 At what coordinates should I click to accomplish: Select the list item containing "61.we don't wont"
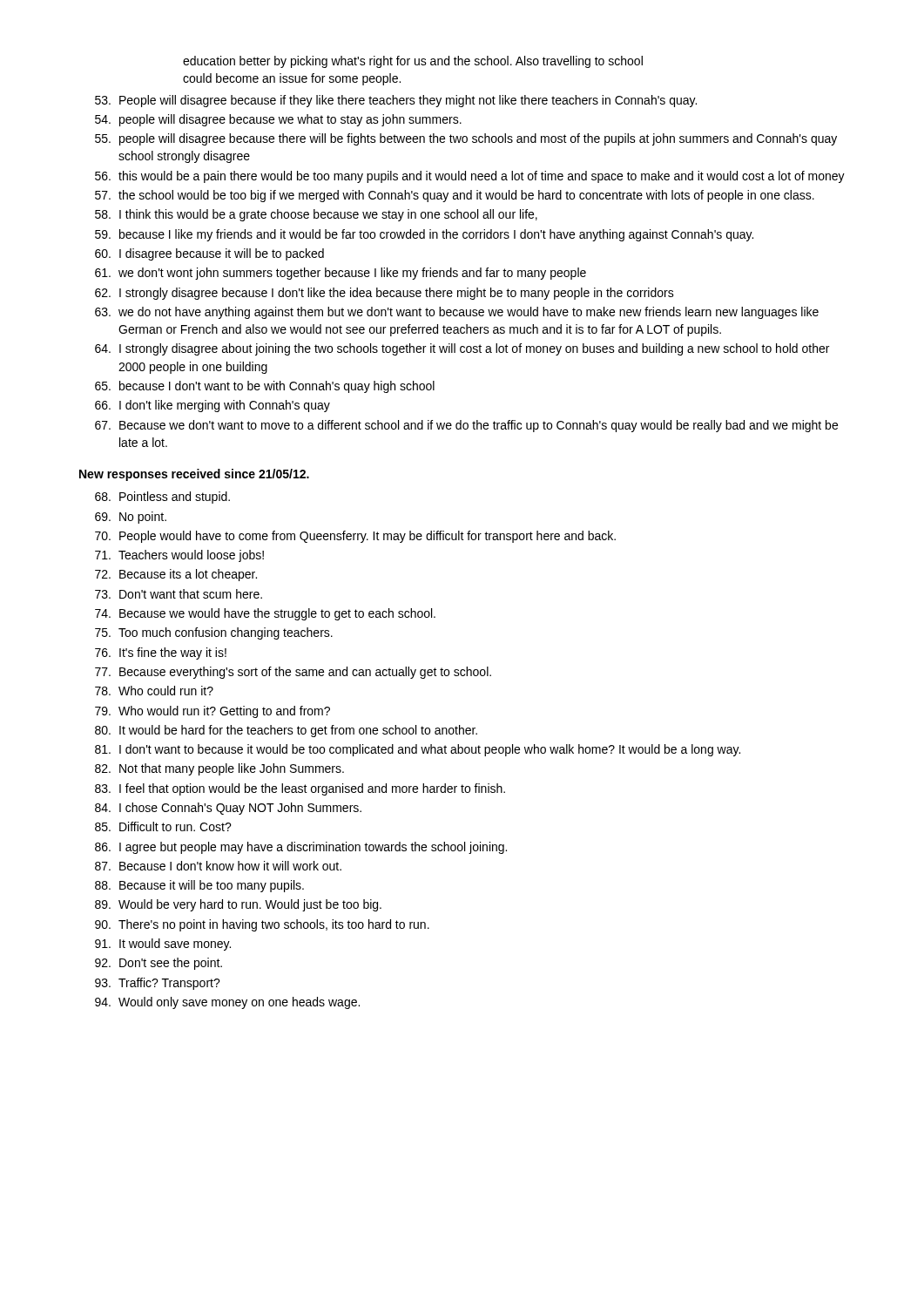pos(462,273)
